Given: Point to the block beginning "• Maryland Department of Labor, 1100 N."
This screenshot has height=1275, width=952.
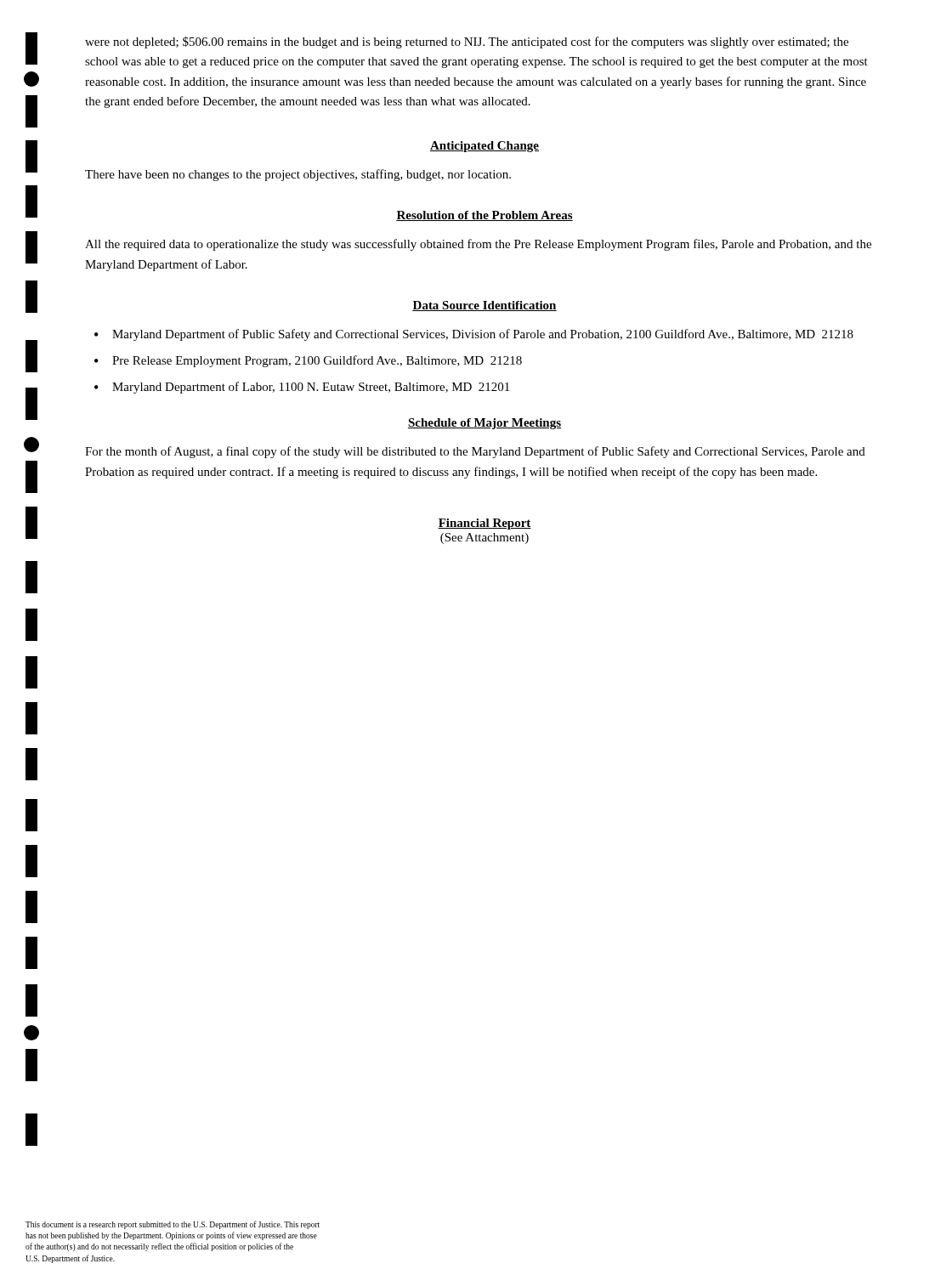Looking at the screenshot, I should click(x=489, y=388).
